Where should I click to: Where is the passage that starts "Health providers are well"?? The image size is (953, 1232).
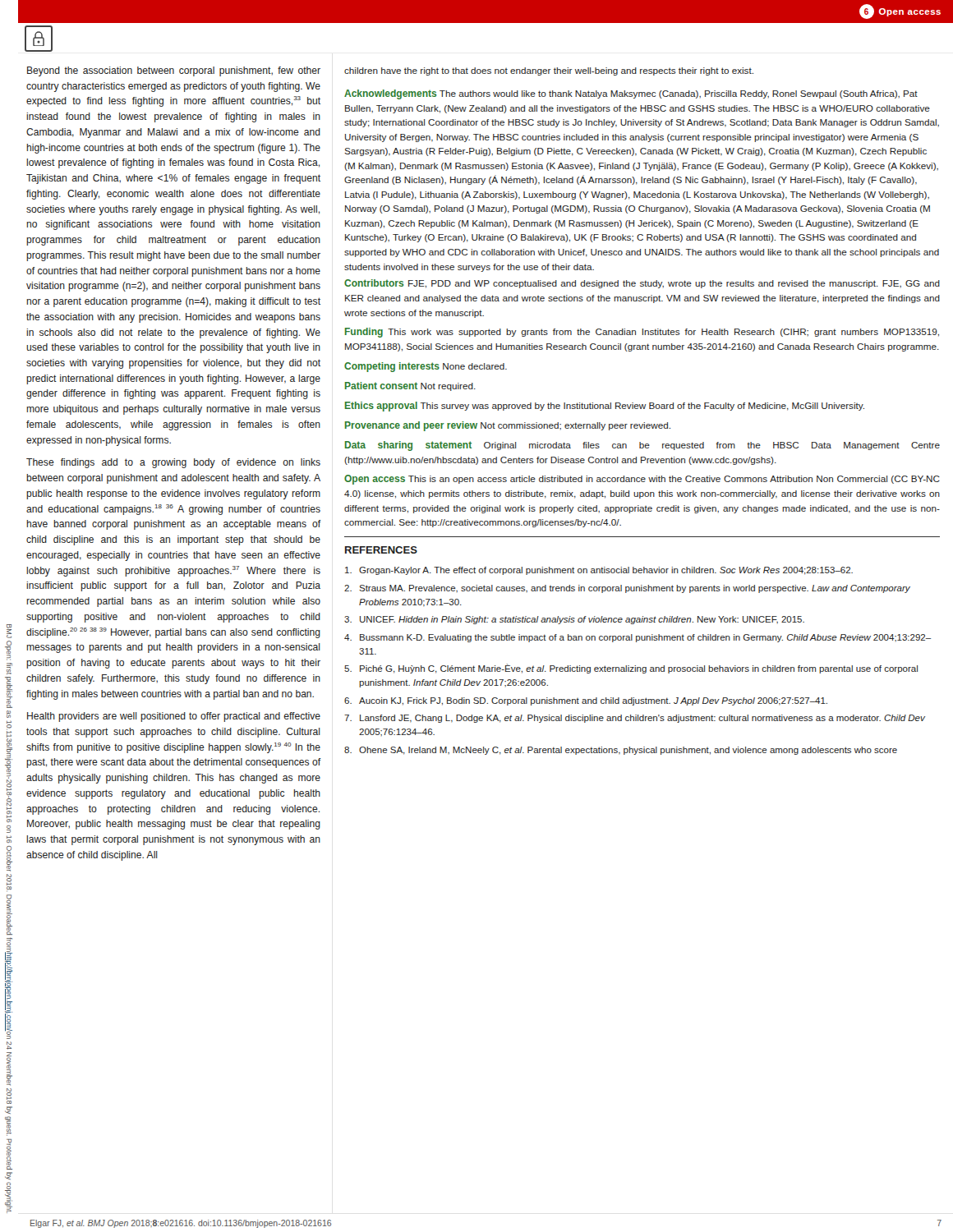(x=173, y=786)
